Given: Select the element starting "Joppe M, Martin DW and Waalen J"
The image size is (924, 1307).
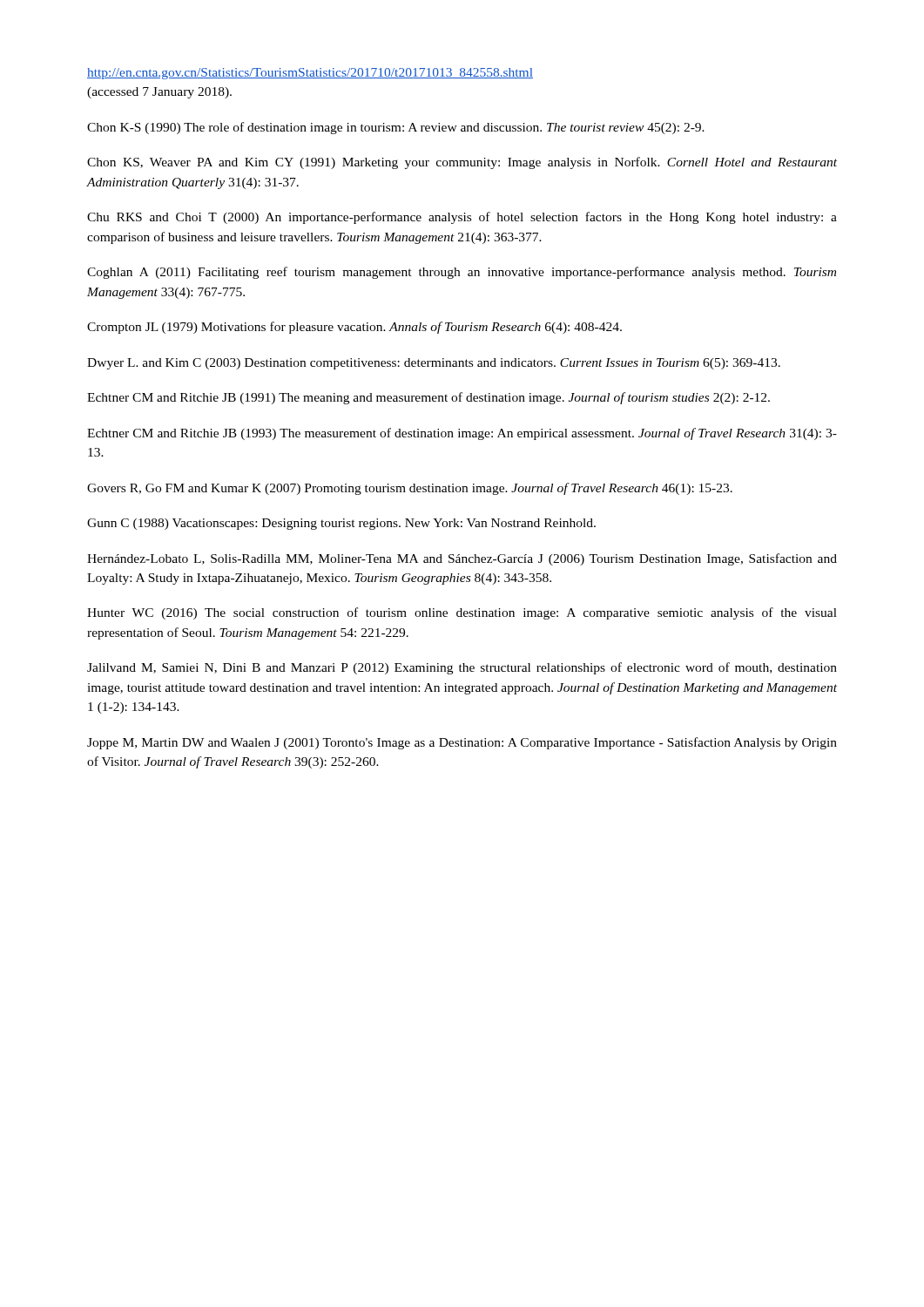Looking at the screenshot, I should pyautogui.click(x=462, y=752).
